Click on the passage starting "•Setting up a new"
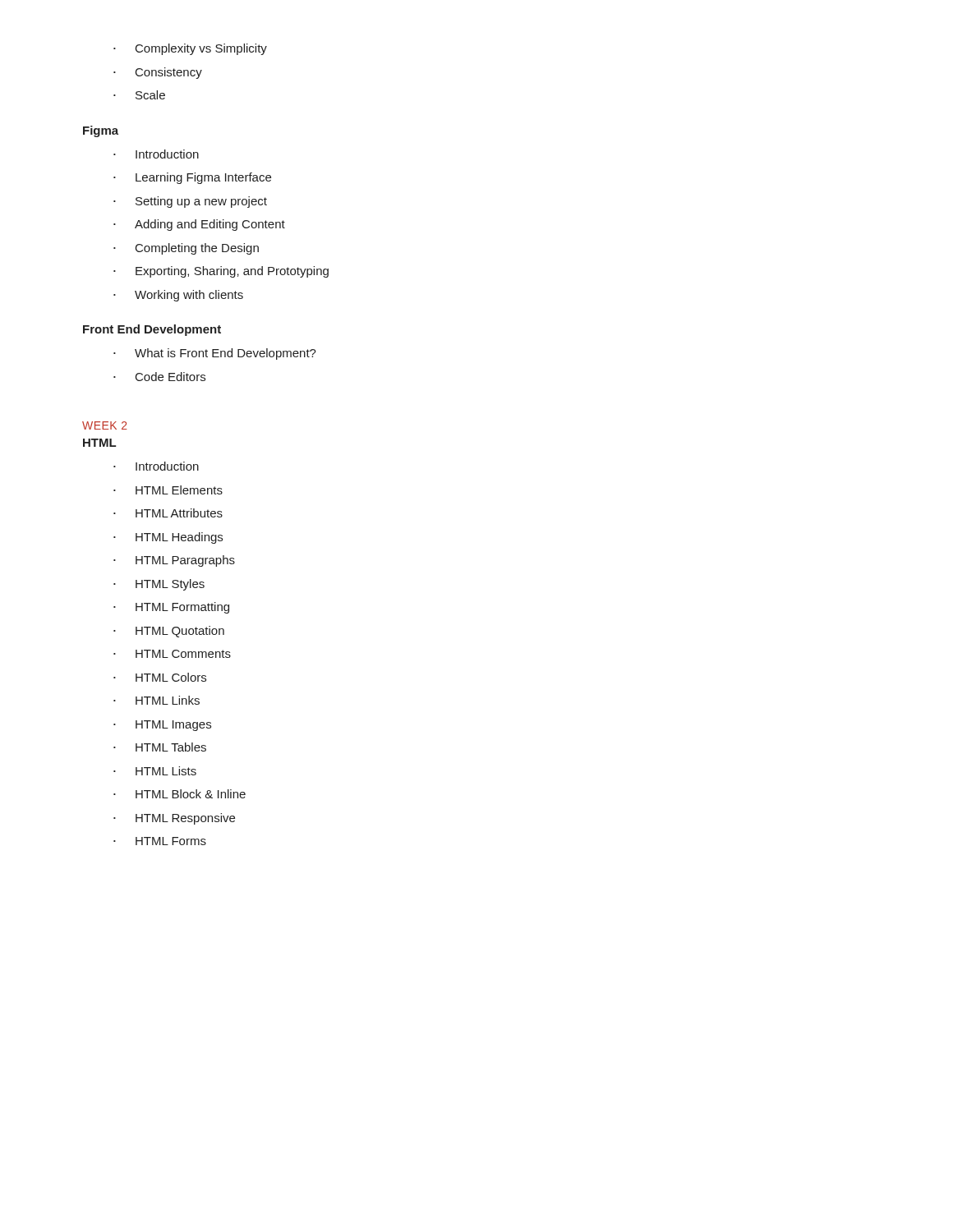 (x=190, y=201)
